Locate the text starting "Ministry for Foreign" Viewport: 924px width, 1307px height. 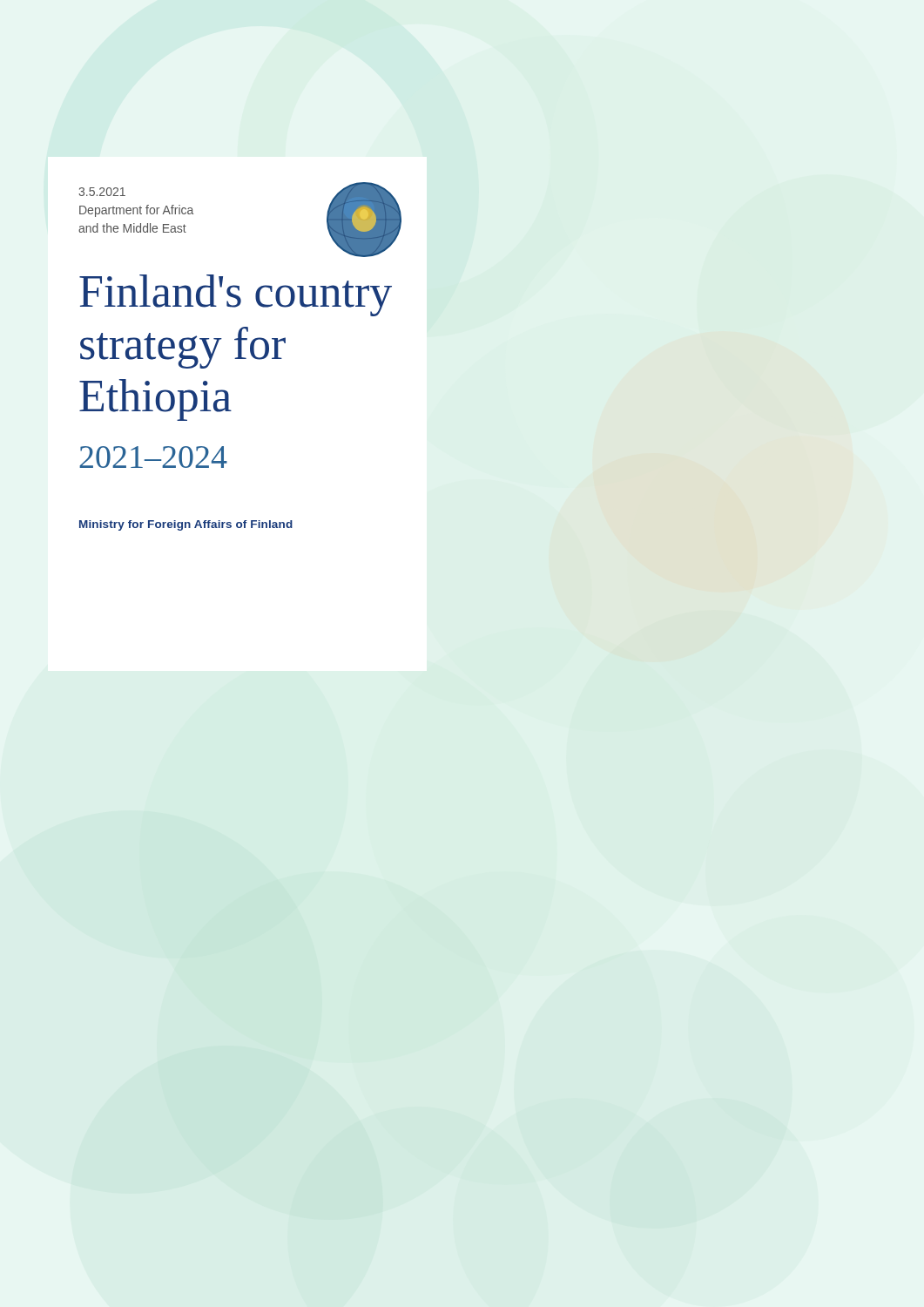coord(237,524)
